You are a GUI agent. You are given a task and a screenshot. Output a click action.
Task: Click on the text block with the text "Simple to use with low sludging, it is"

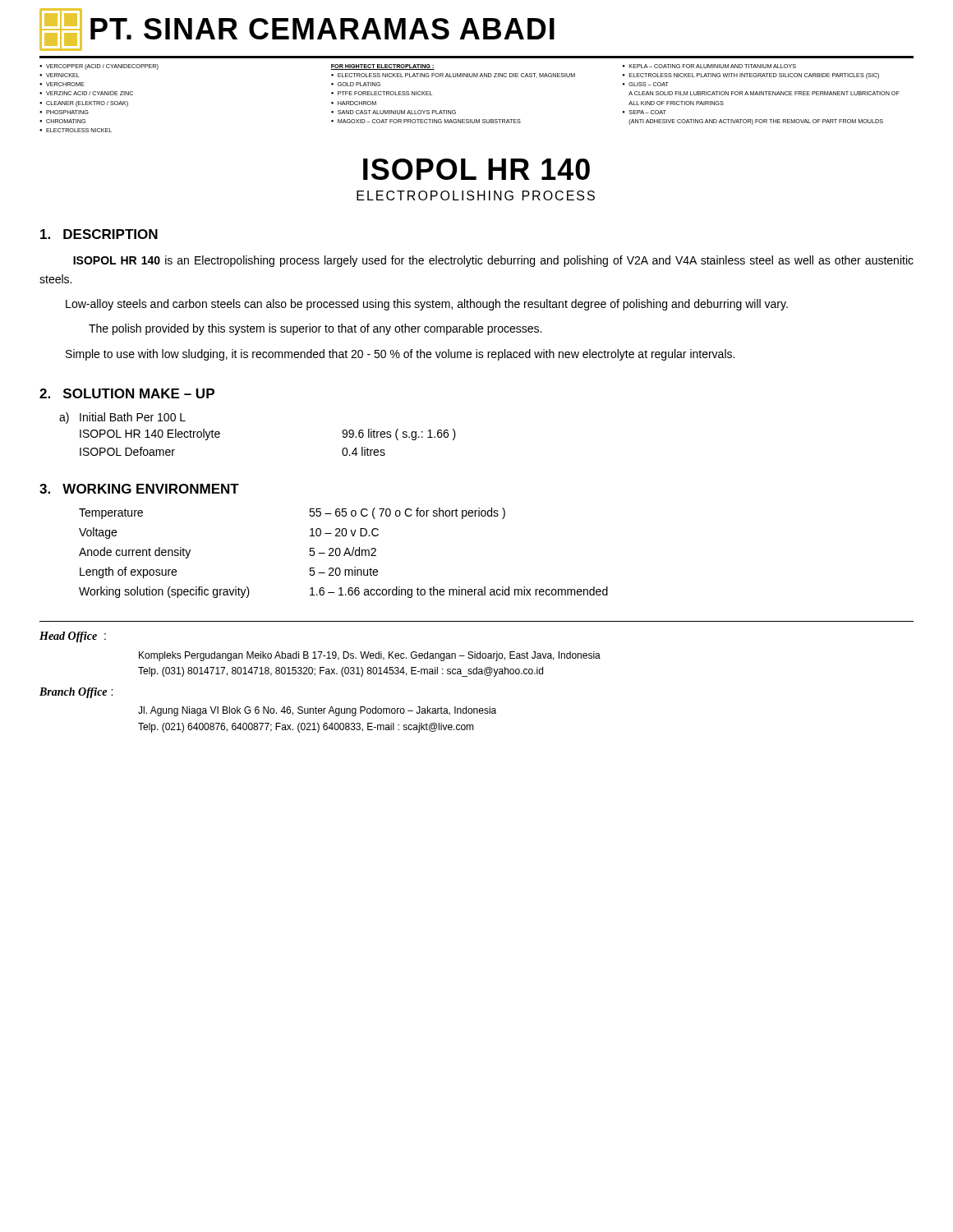[388, 354]
